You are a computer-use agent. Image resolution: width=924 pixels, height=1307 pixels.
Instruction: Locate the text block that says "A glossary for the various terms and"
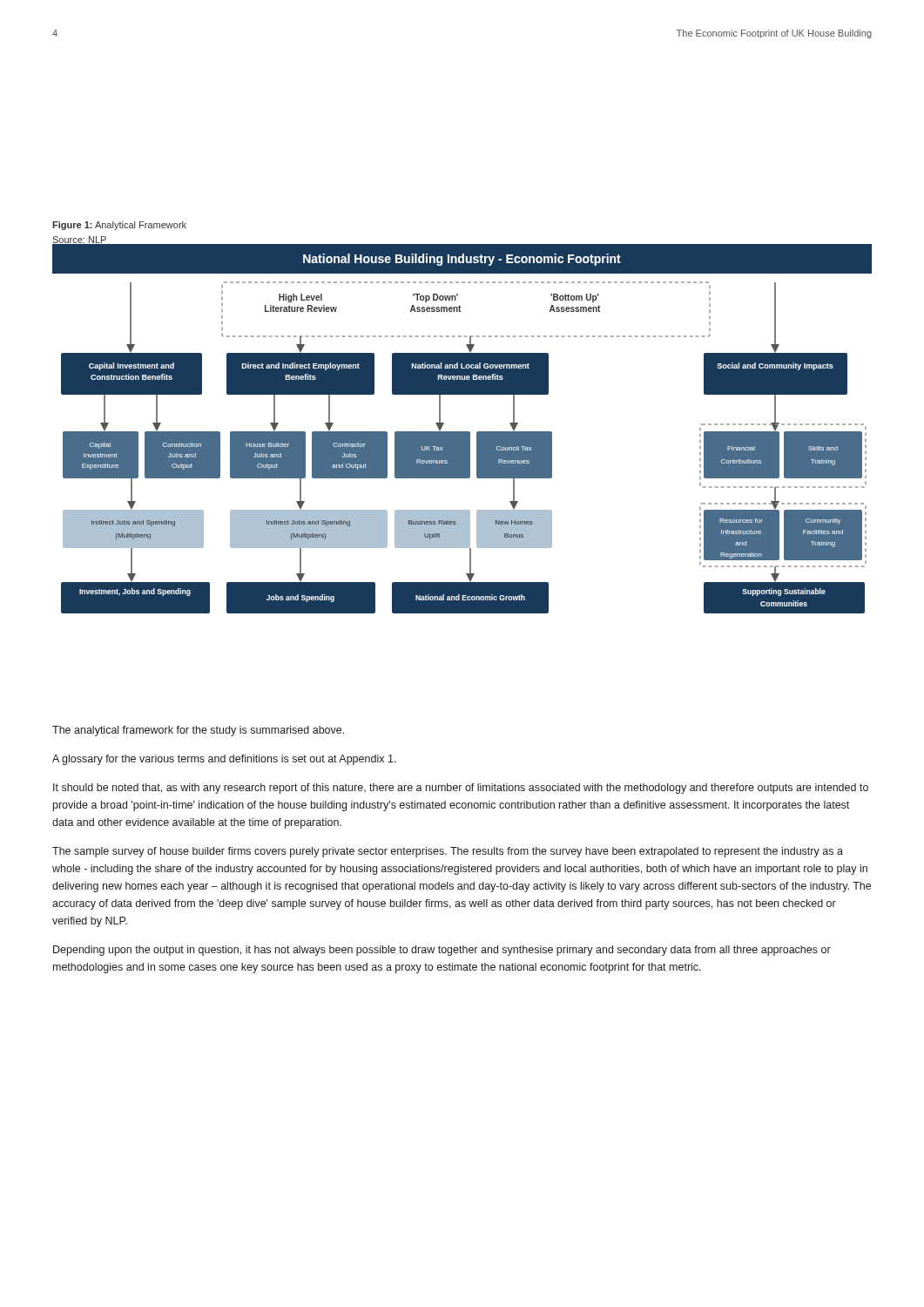pyautogui.click(x=224, y=759)
